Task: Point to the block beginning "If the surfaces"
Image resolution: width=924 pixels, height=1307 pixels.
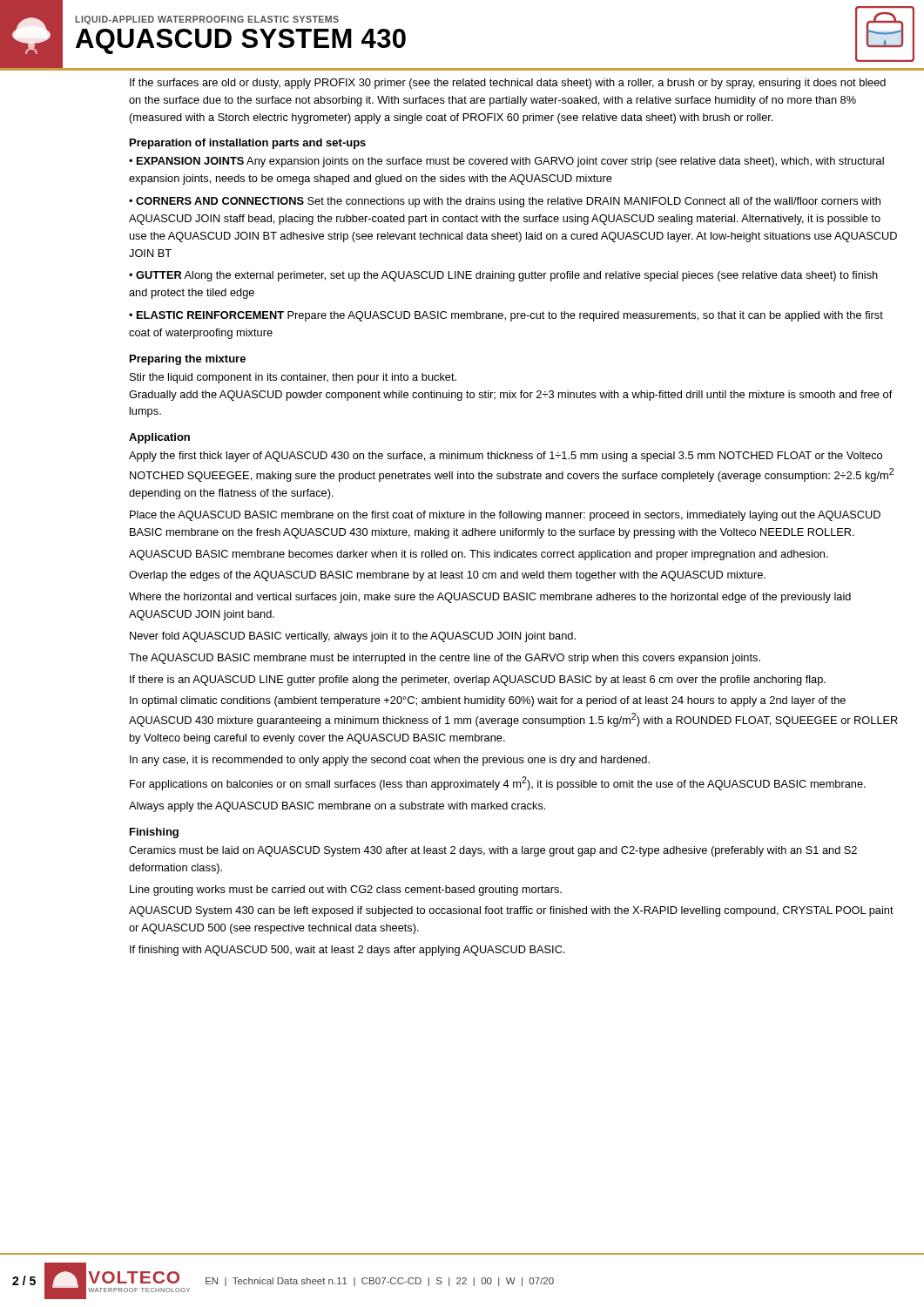Action: click(x=508, y=100)
